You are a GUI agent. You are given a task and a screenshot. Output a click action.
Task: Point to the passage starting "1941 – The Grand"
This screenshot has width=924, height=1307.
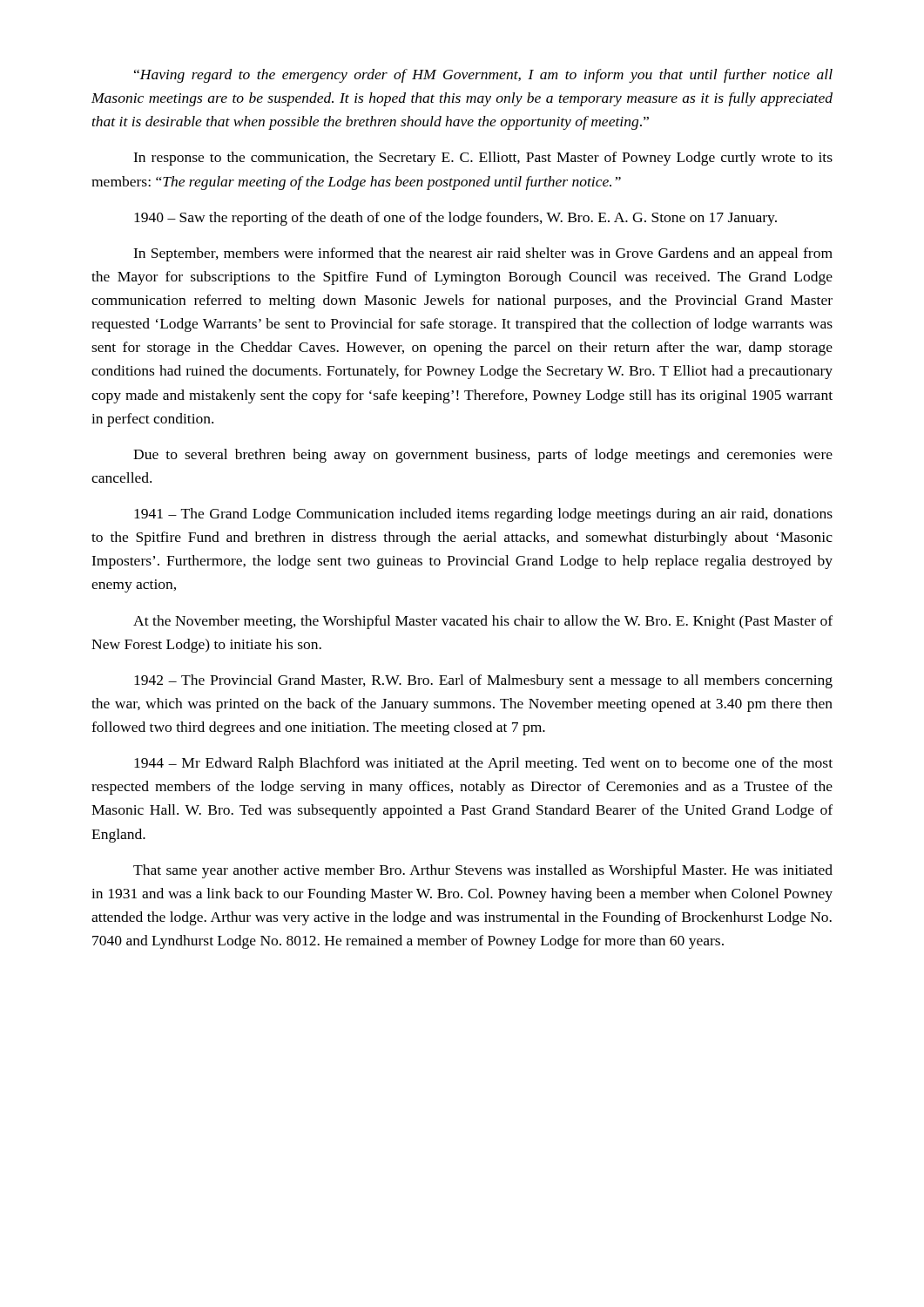pos(462,549)
